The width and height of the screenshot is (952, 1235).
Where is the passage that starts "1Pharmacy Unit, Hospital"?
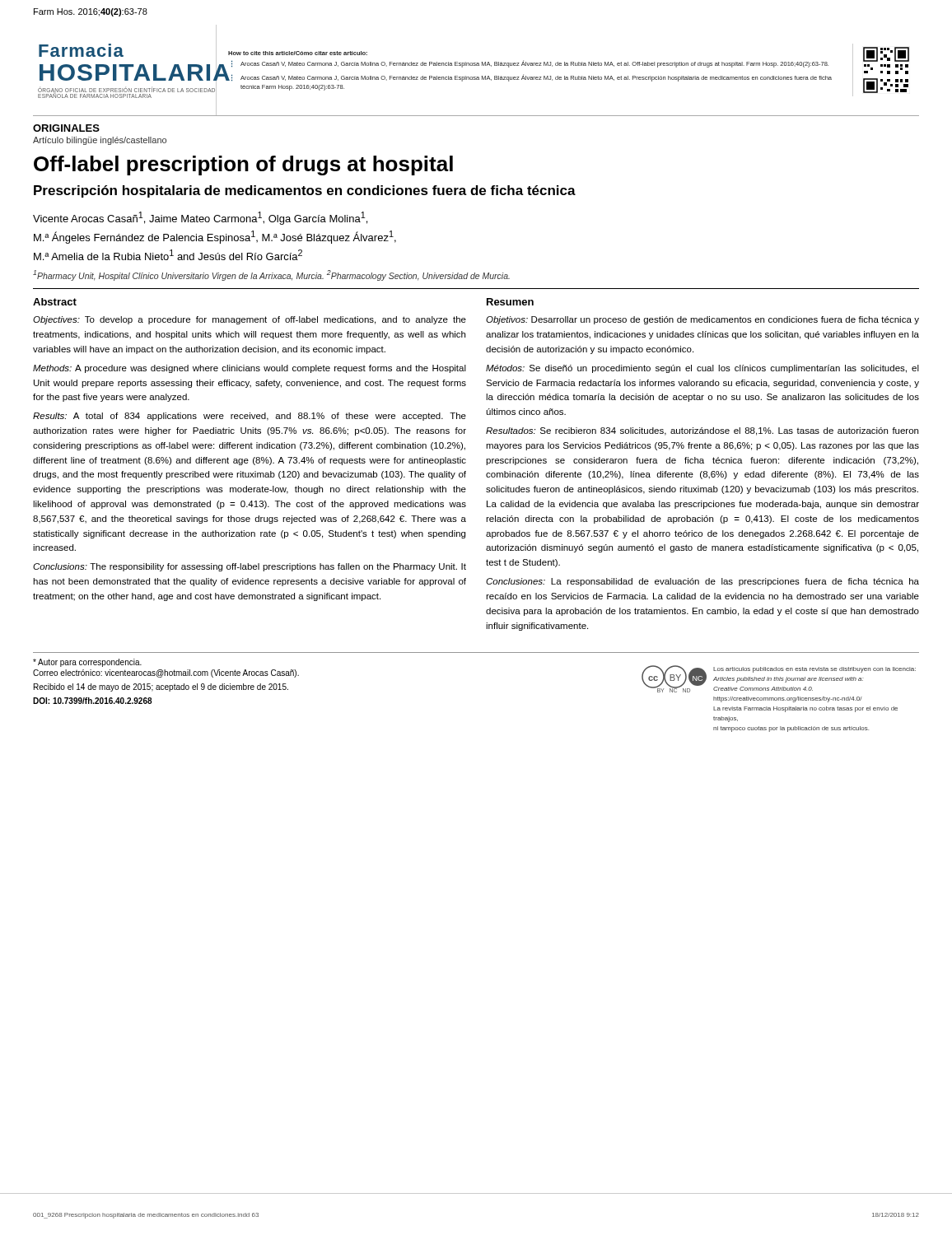click(x=272, y=274)
